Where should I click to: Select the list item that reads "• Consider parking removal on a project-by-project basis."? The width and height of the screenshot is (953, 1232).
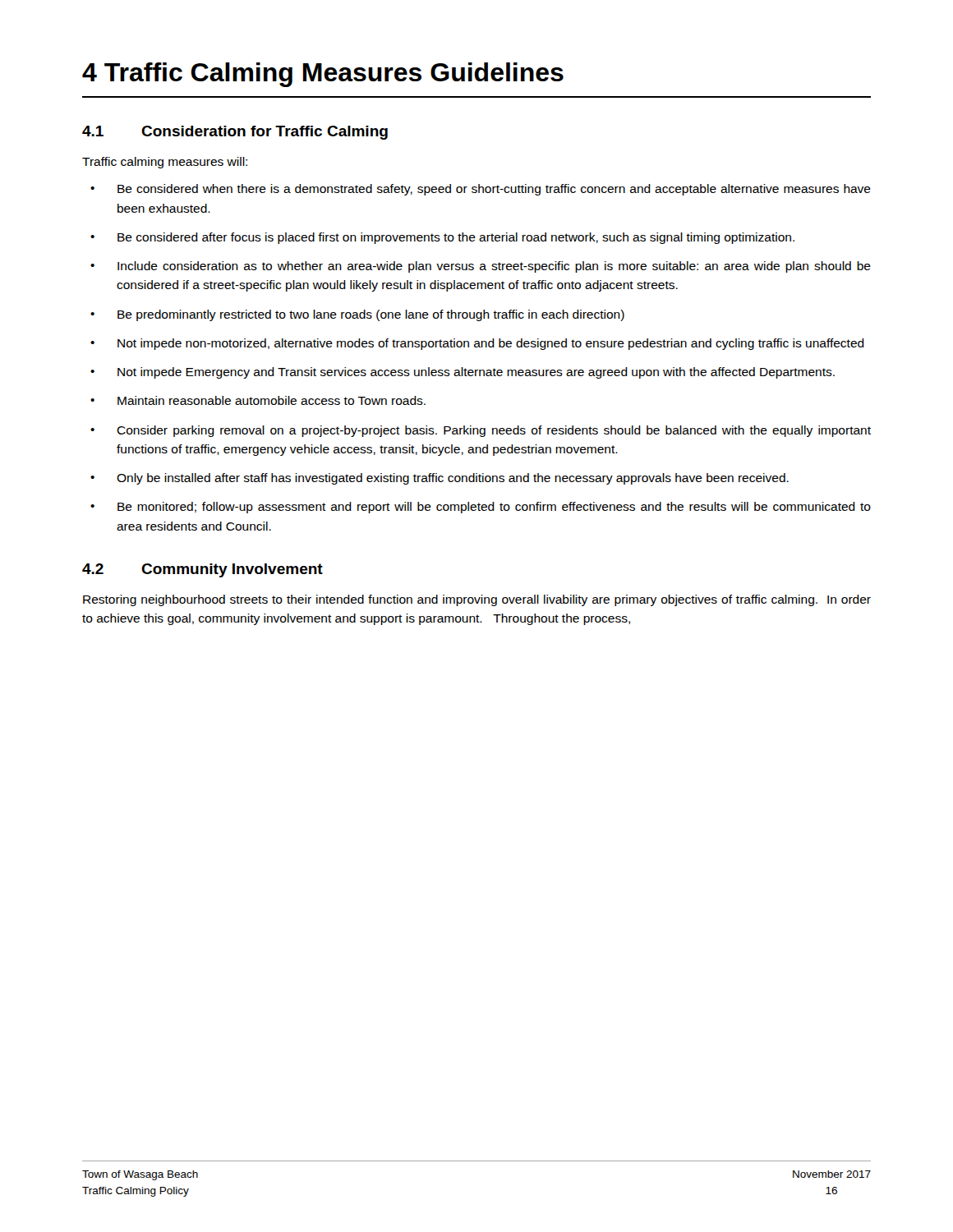pos(476,439)
